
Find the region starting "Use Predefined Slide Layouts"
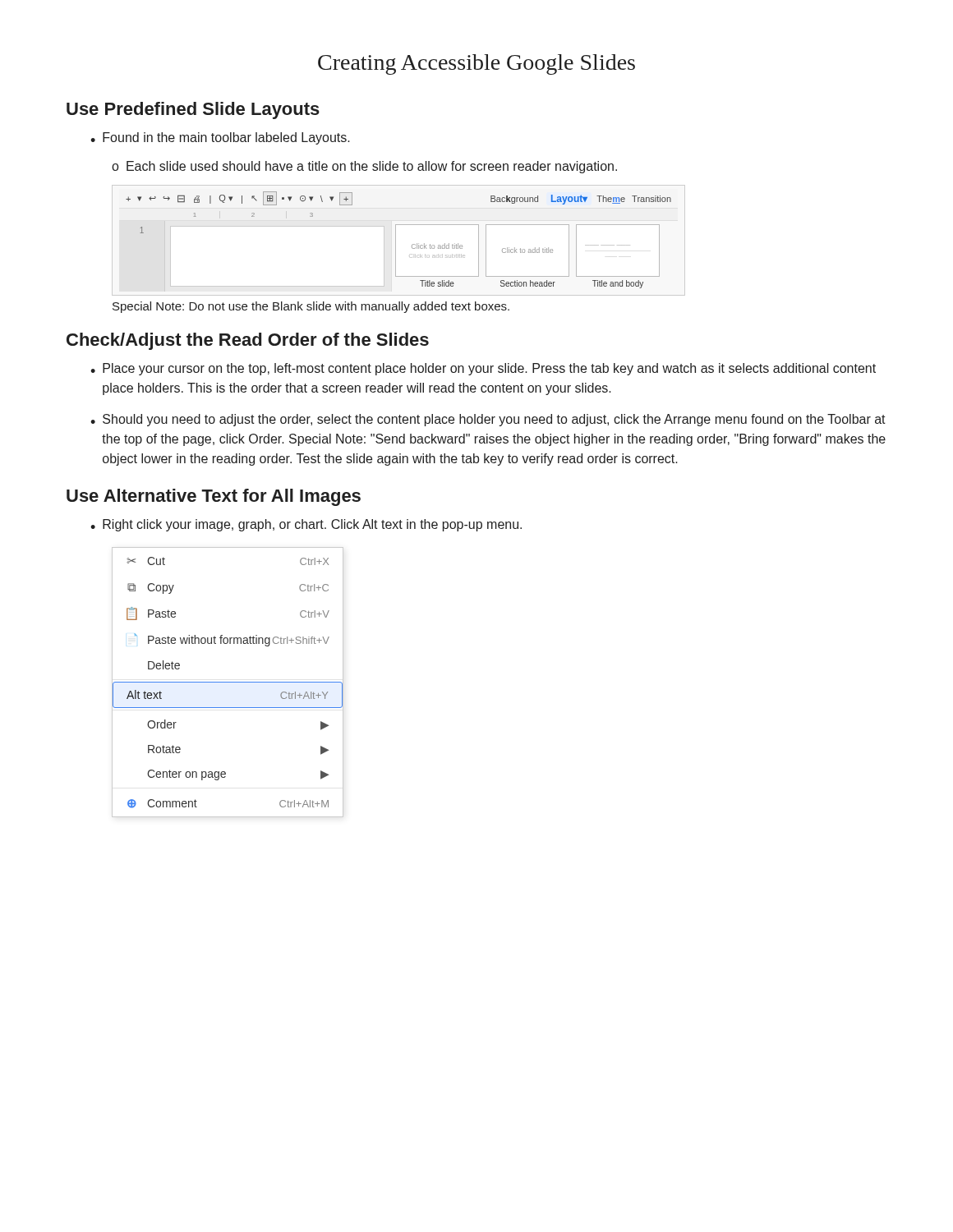tap(193, 109)
